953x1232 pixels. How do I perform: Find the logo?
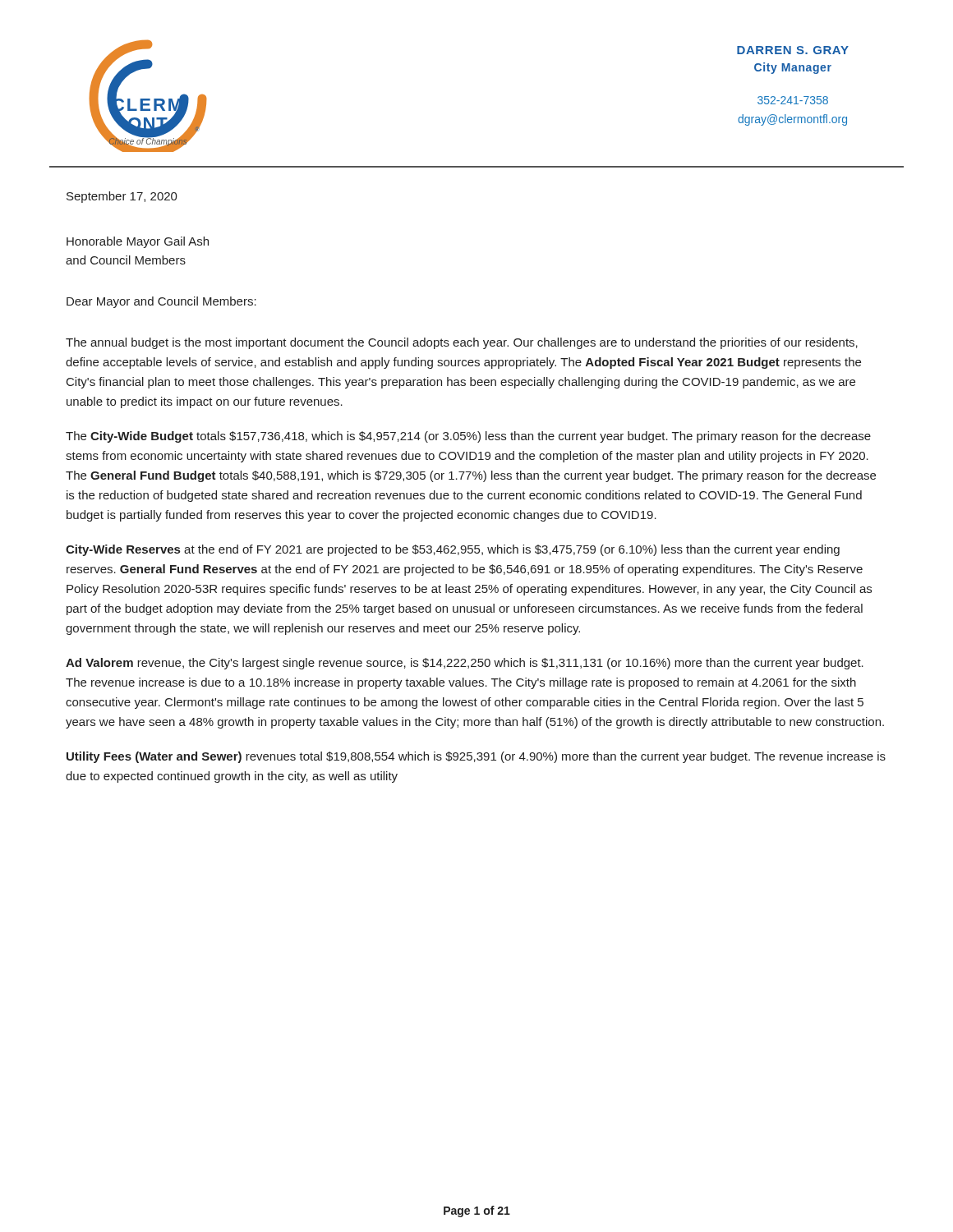[x=148, y=94]
